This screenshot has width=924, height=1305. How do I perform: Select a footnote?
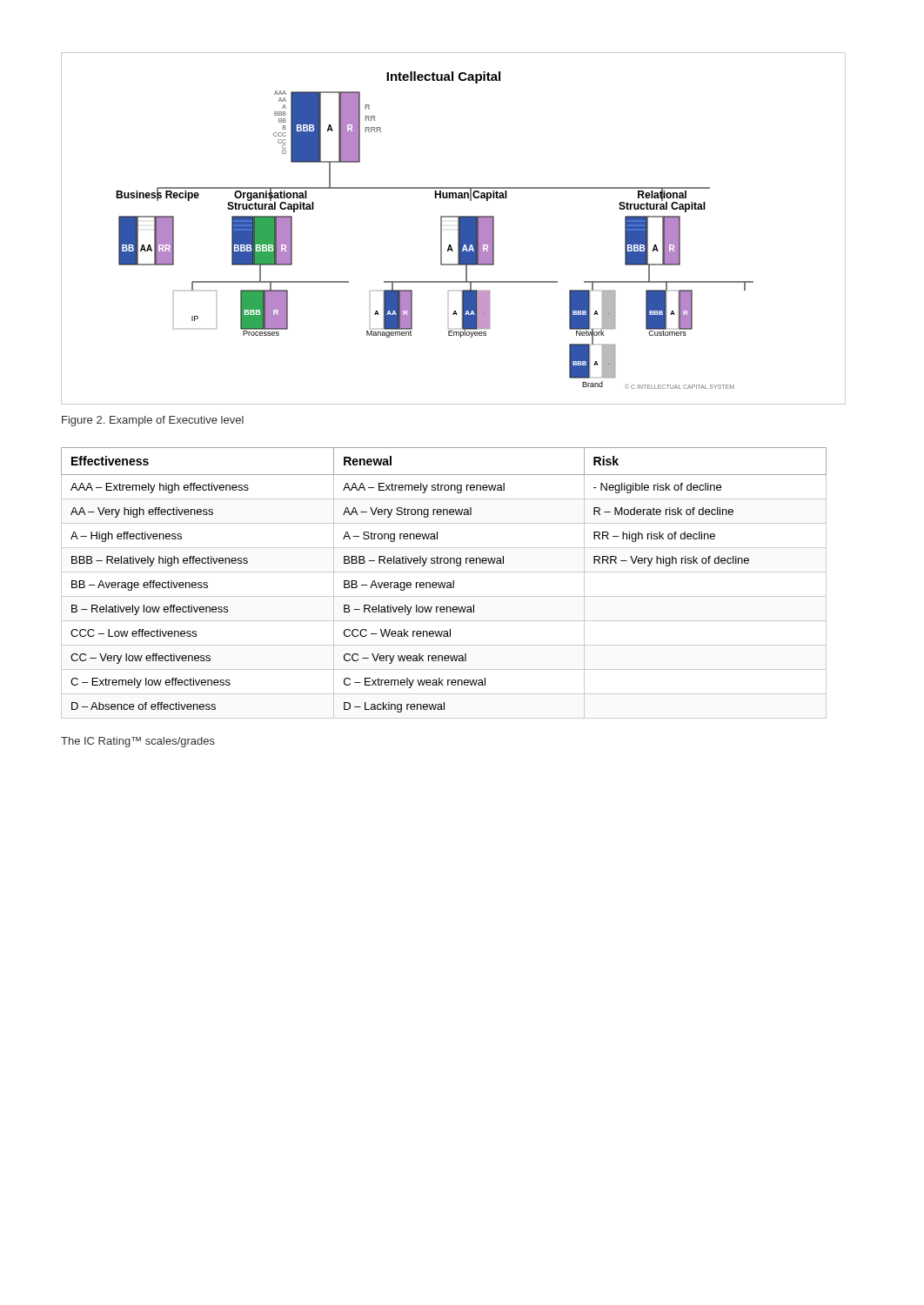(x=138, y=741)
